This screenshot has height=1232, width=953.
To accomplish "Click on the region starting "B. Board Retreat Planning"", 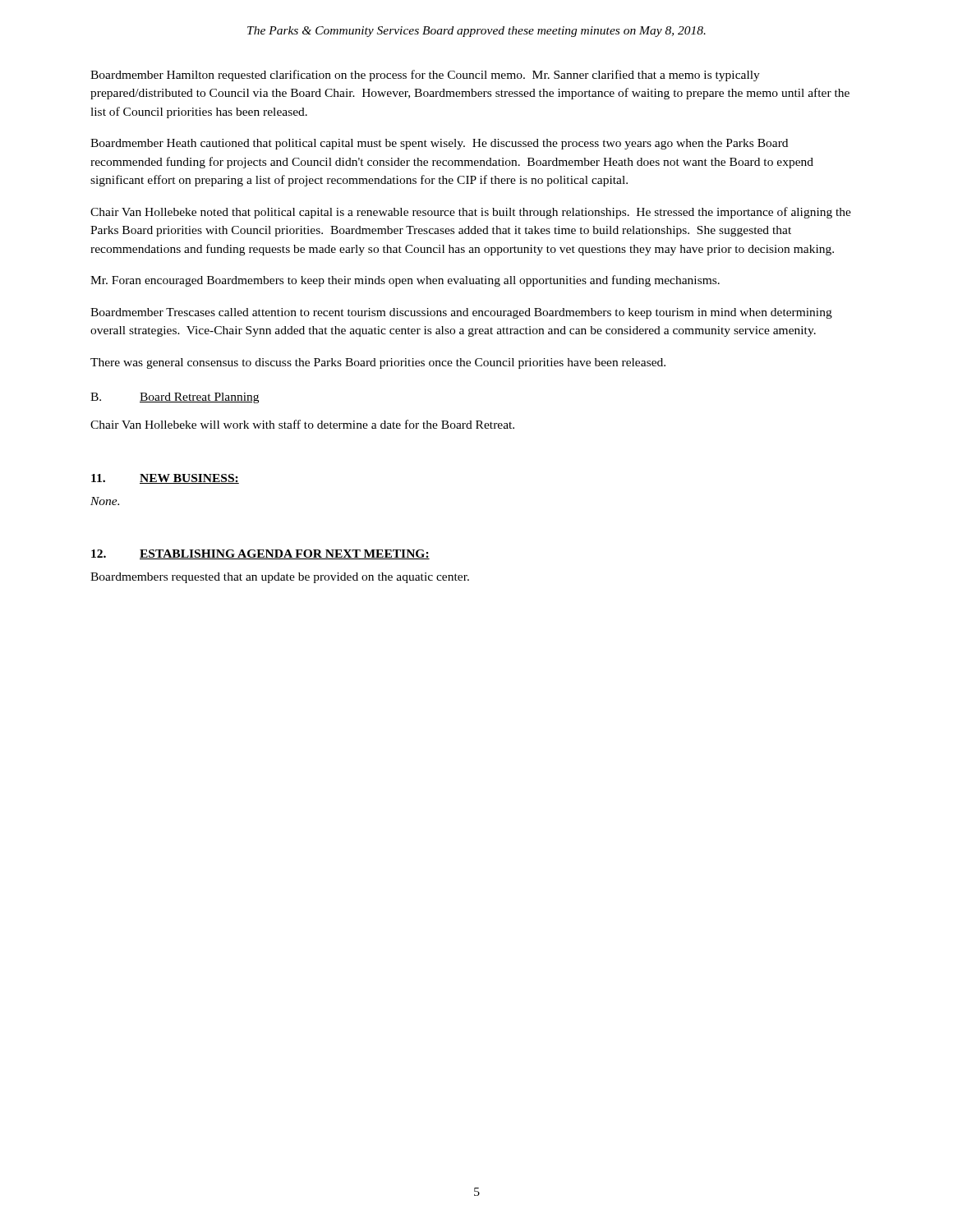I will (x=175, y=397).
